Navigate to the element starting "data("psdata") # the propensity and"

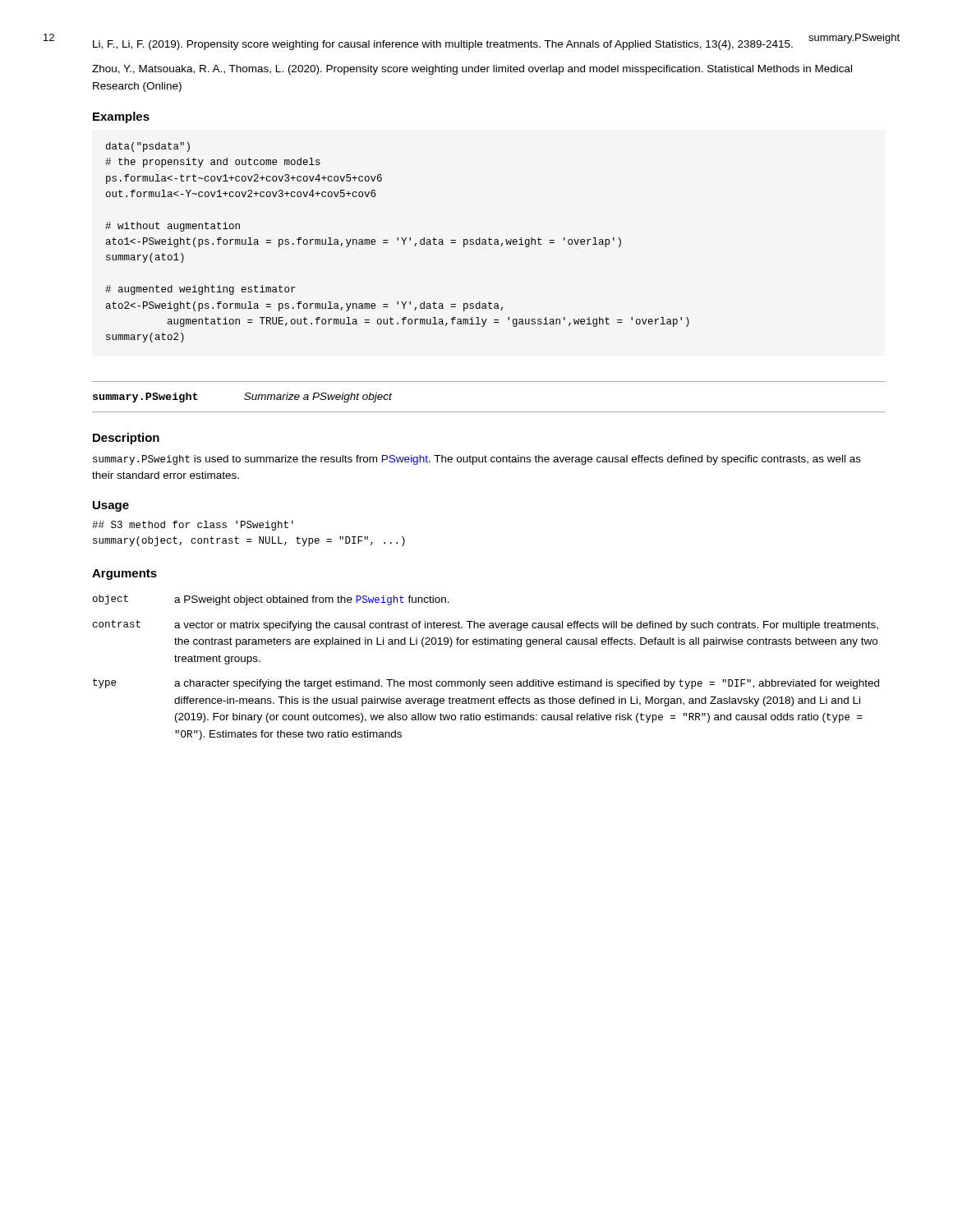coord(398,242)
